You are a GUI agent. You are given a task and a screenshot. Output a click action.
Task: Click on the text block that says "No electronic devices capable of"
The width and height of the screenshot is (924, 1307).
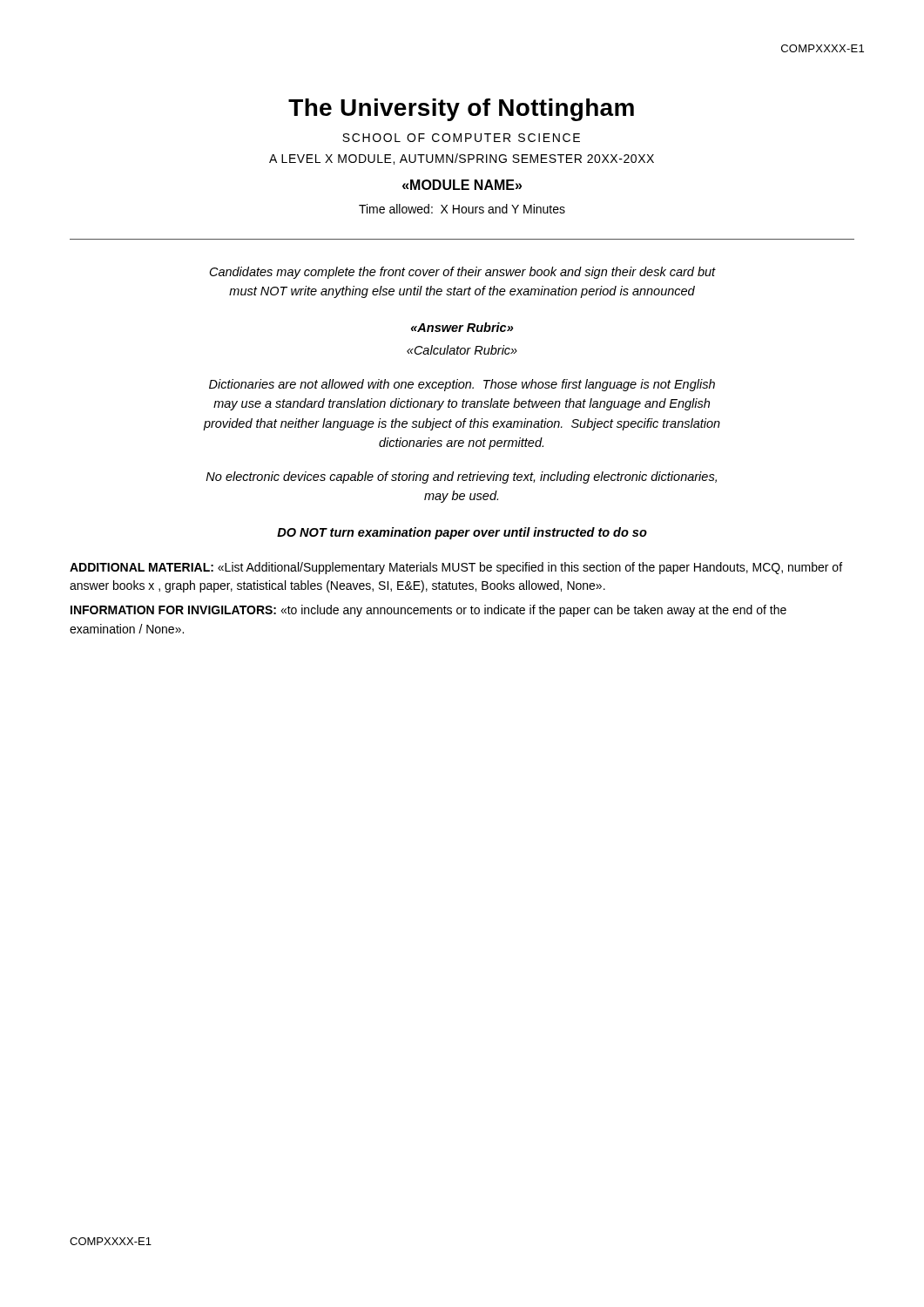point(462,486)
